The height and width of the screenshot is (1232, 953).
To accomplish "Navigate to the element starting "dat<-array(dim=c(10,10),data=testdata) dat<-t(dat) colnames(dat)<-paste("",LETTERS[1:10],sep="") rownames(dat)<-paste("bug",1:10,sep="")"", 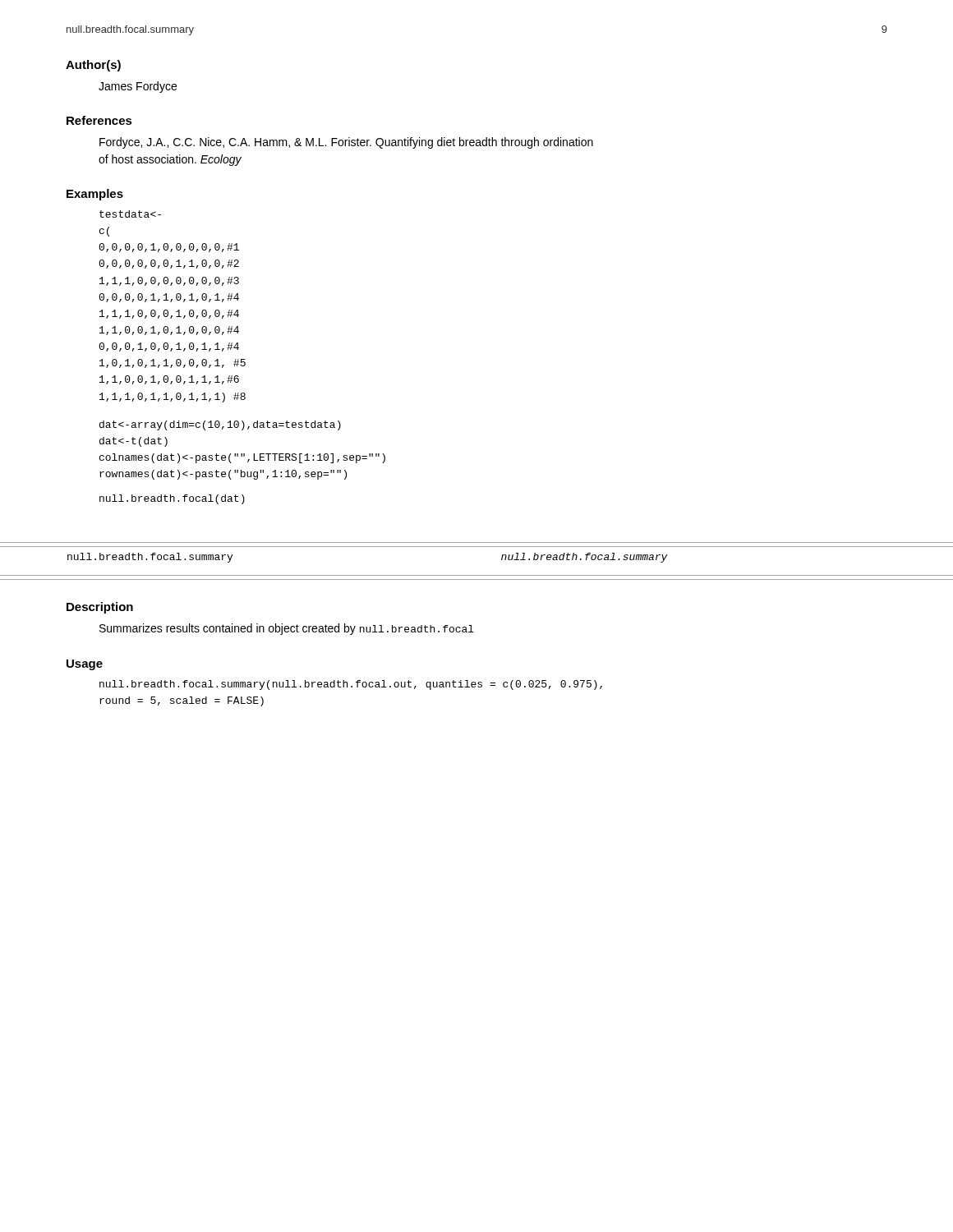I will coord(243,450).
